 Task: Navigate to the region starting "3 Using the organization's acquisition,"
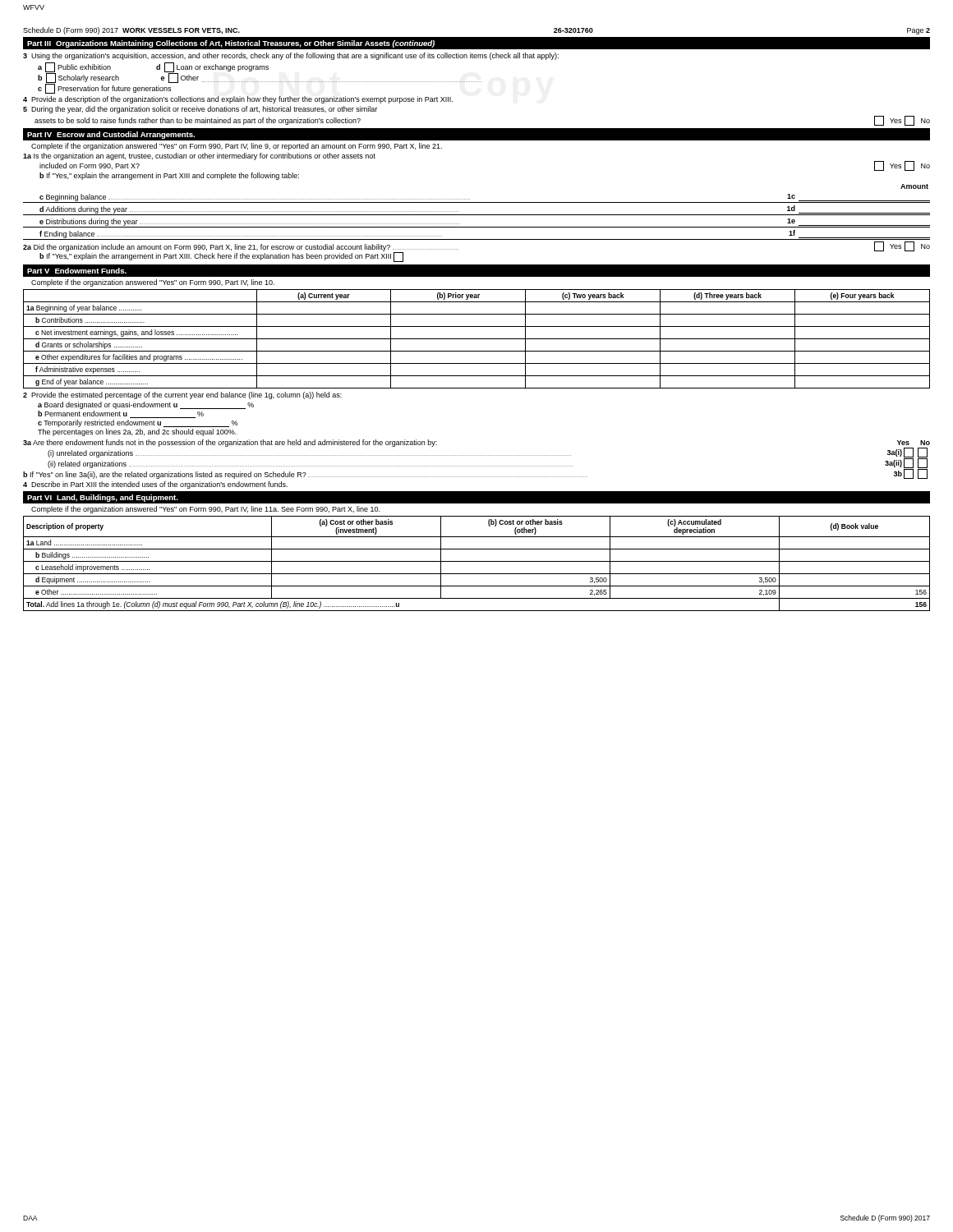[x=291, y=56]
